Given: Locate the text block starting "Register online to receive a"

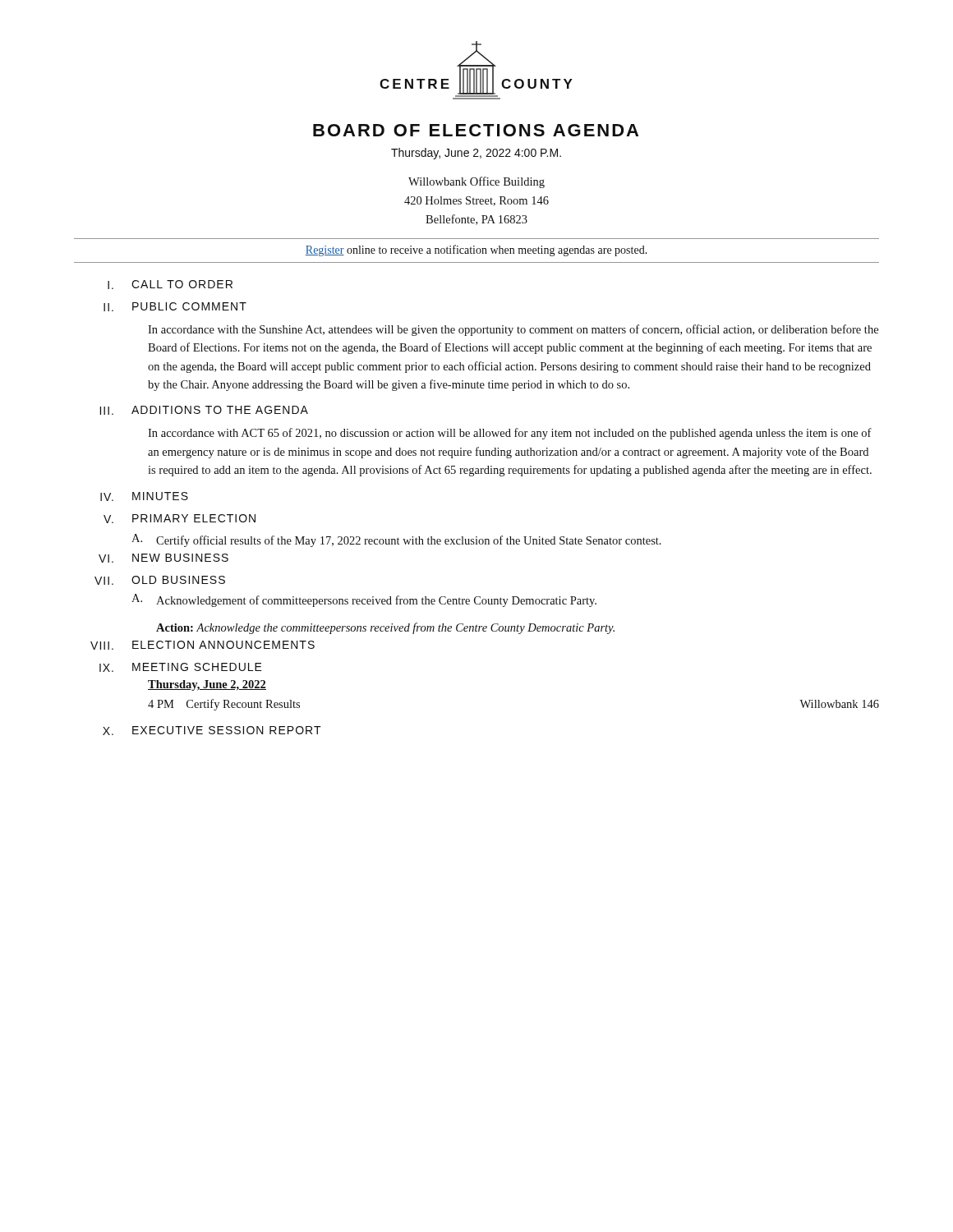Looking at the screenshot, I should coord(476,250).
